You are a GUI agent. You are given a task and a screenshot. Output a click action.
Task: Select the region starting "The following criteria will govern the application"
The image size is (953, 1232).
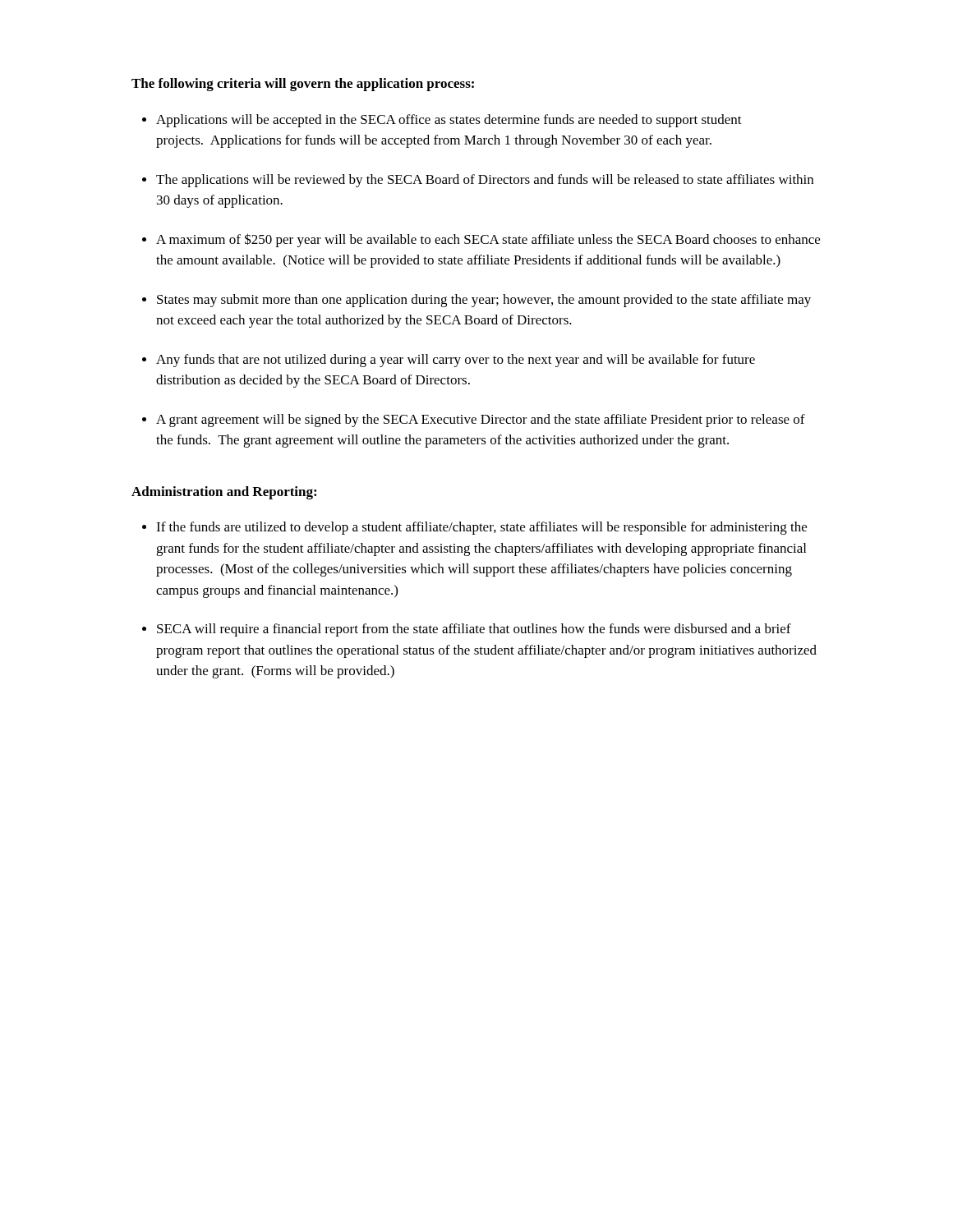tap(303, 83)
